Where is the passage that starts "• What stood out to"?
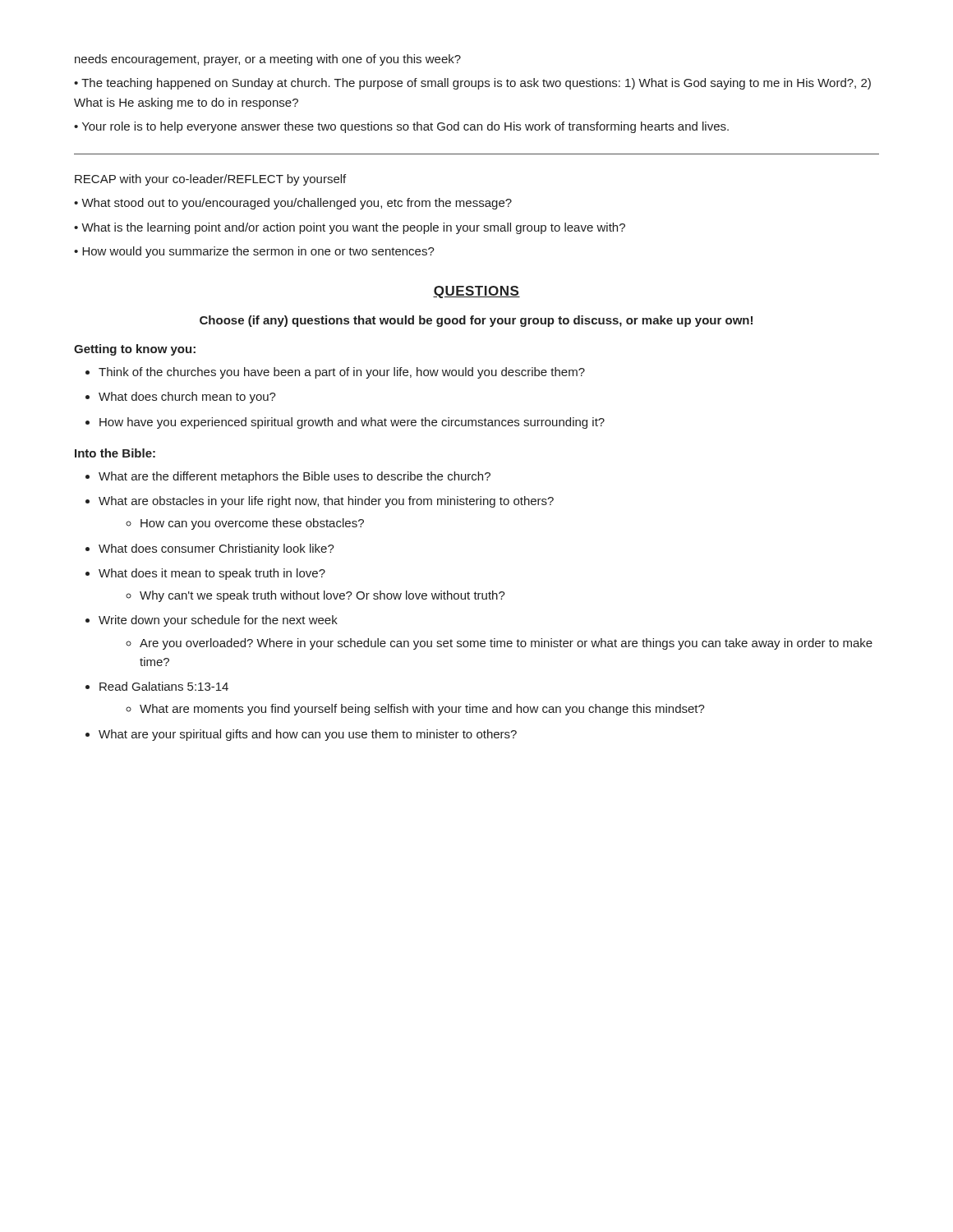 [x=293, y=203]
